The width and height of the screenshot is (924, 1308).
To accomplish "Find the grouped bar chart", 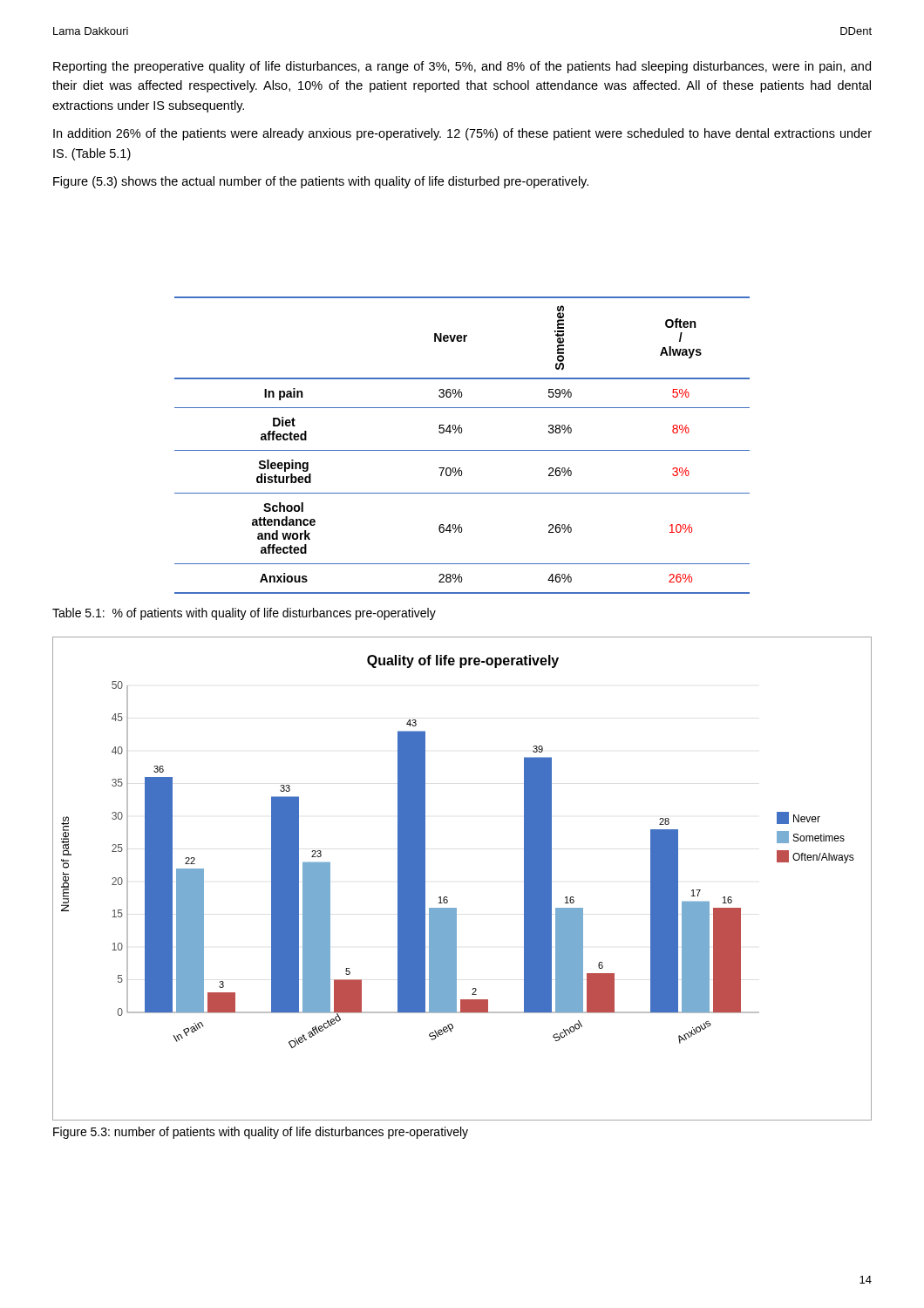I will coord(462,879).
